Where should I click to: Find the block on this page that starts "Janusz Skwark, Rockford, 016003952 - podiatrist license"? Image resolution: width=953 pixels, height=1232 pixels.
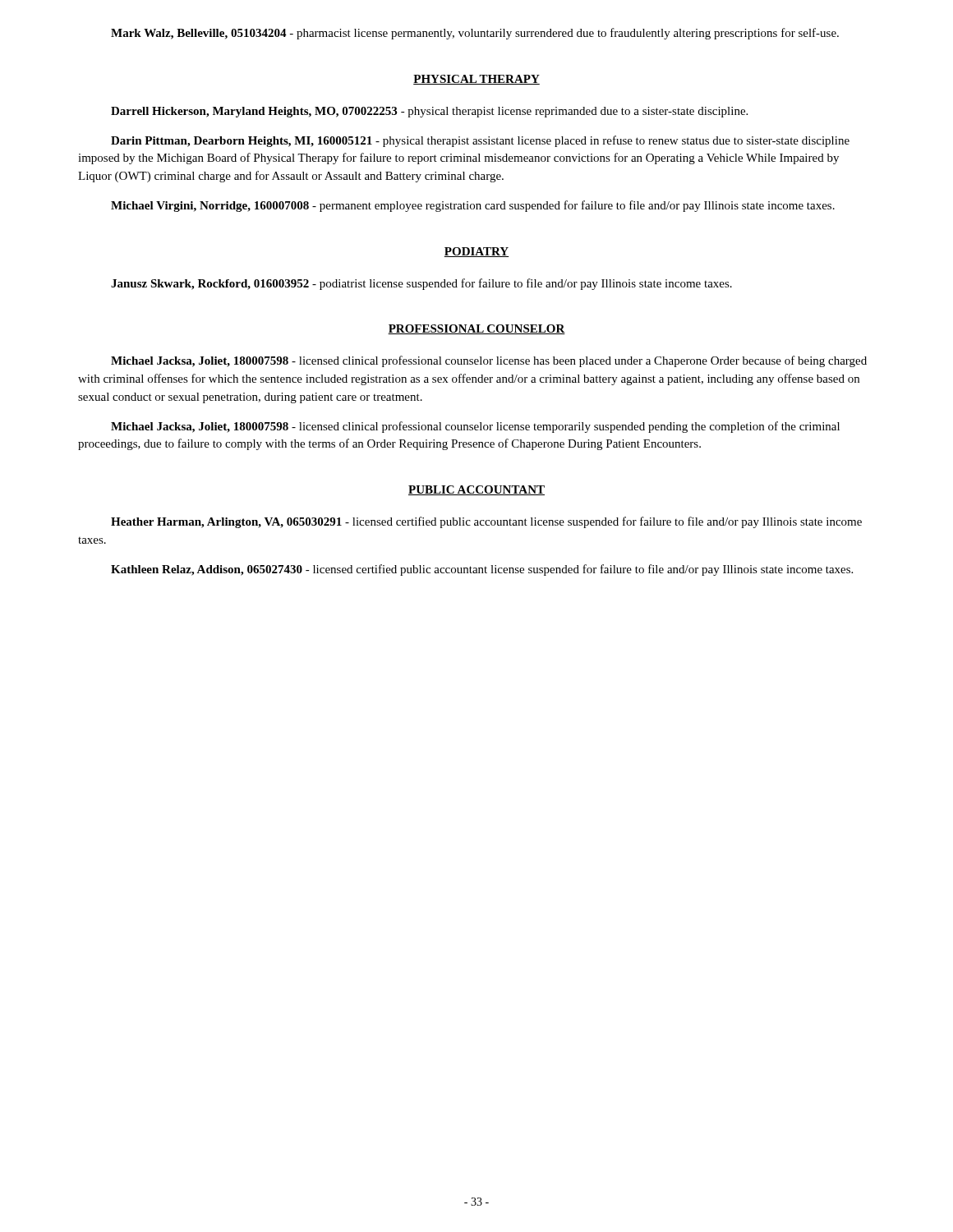click(476, 284)
